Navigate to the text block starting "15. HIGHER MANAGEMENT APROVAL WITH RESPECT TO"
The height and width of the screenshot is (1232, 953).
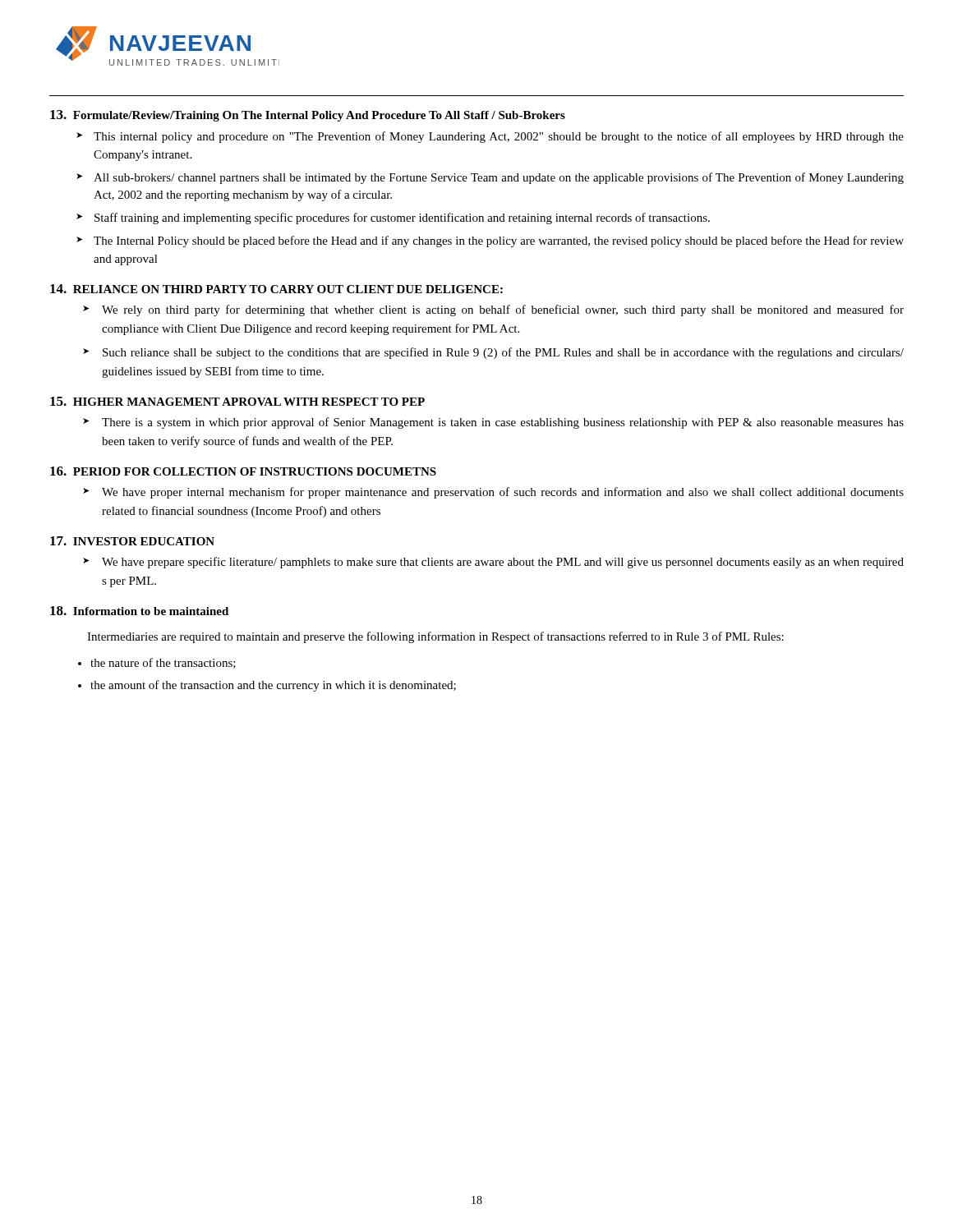pos(237,401)
